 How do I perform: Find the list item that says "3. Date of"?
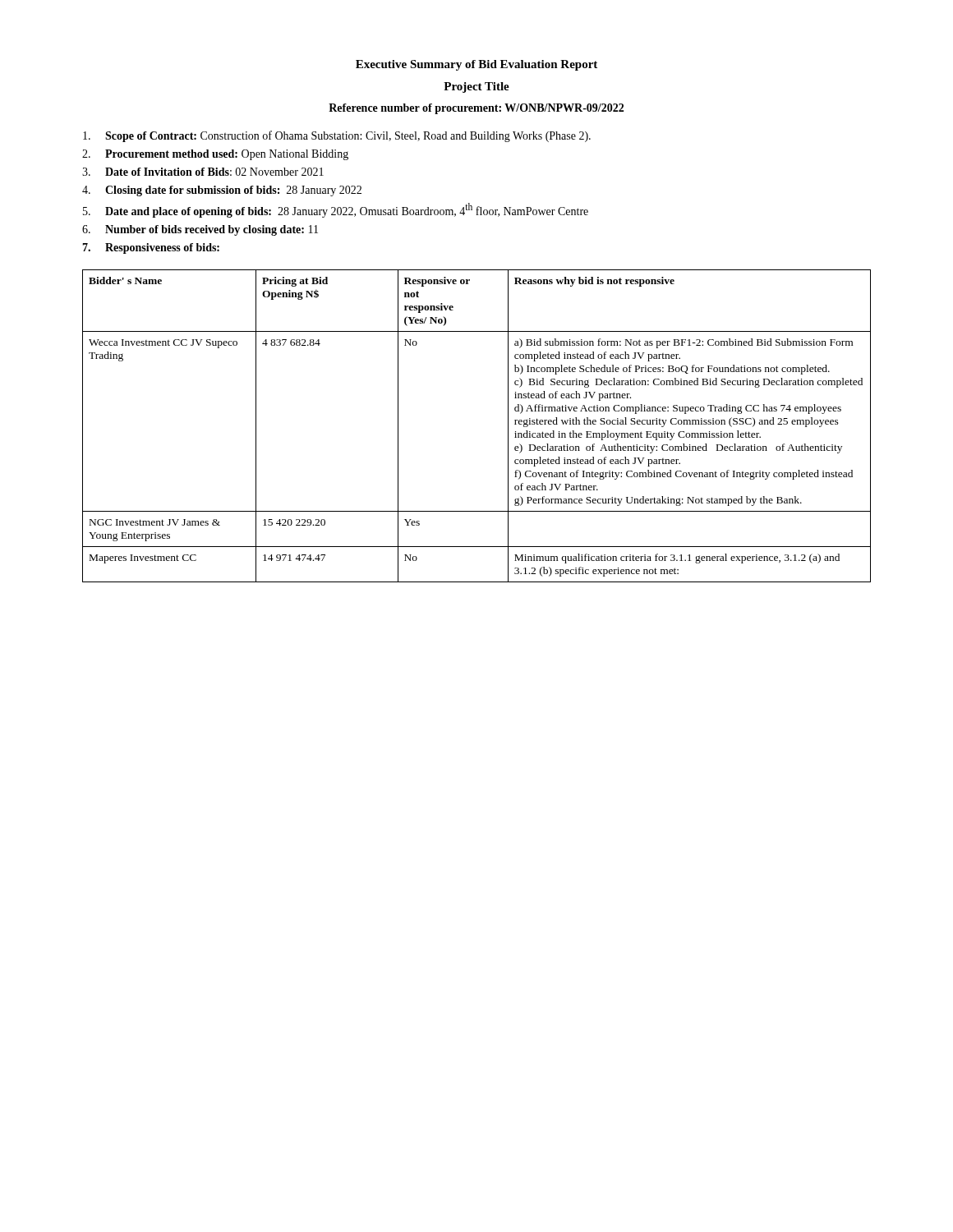click(203, 172)
